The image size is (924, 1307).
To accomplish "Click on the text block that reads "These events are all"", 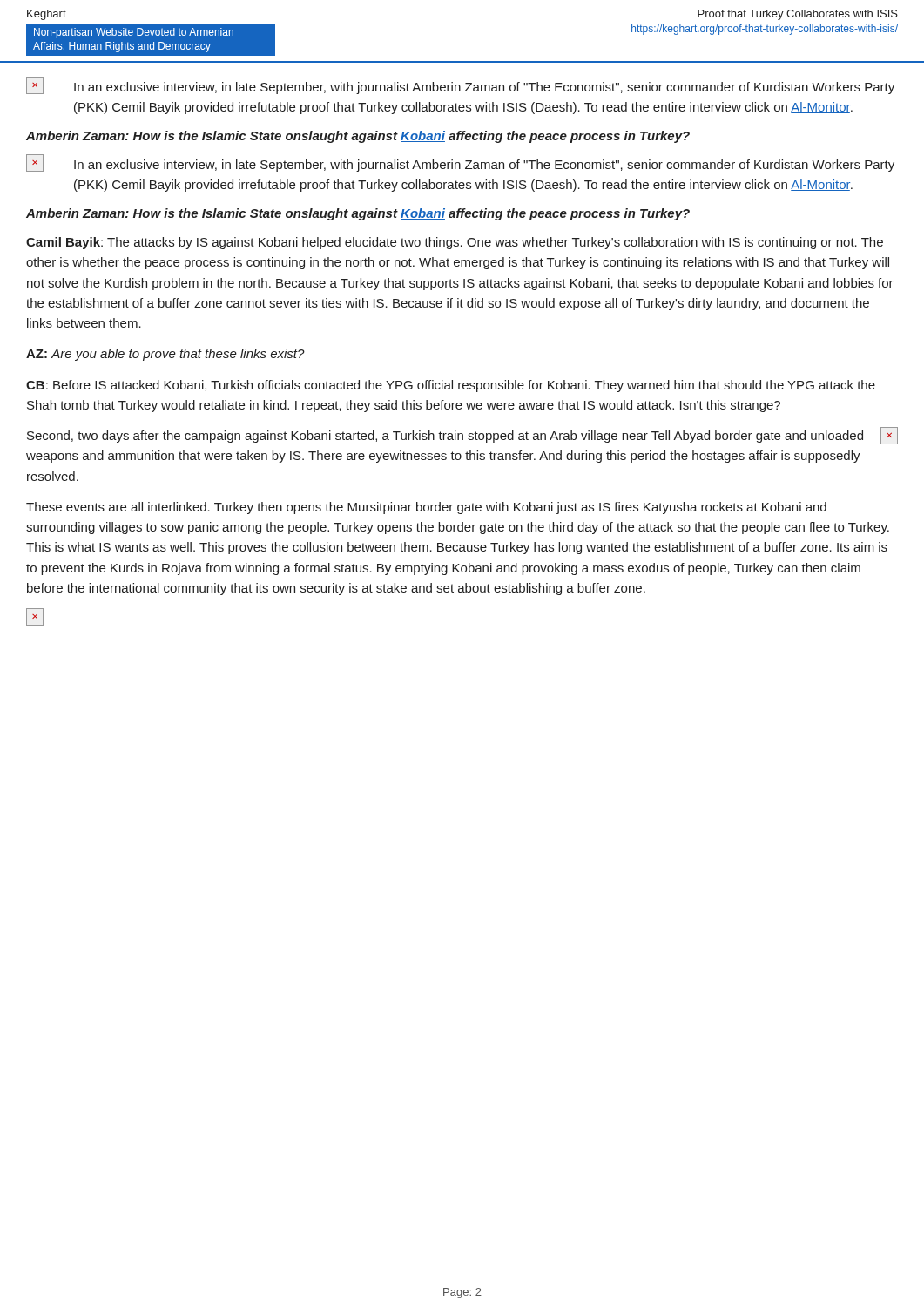I will point(458,547).
